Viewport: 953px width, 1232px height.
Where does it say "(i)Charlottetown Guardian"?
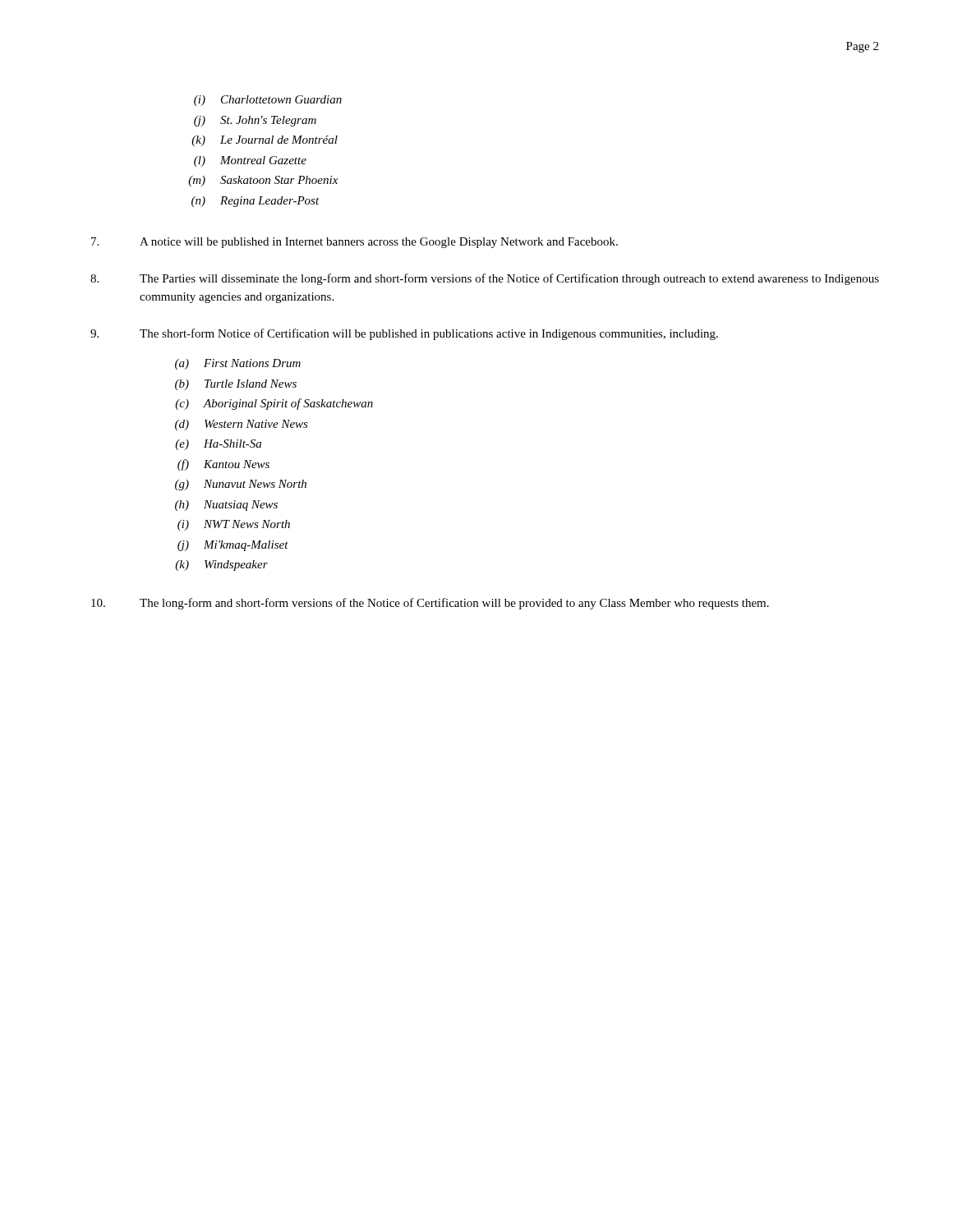pyautogui.click(x=268, y=101)
